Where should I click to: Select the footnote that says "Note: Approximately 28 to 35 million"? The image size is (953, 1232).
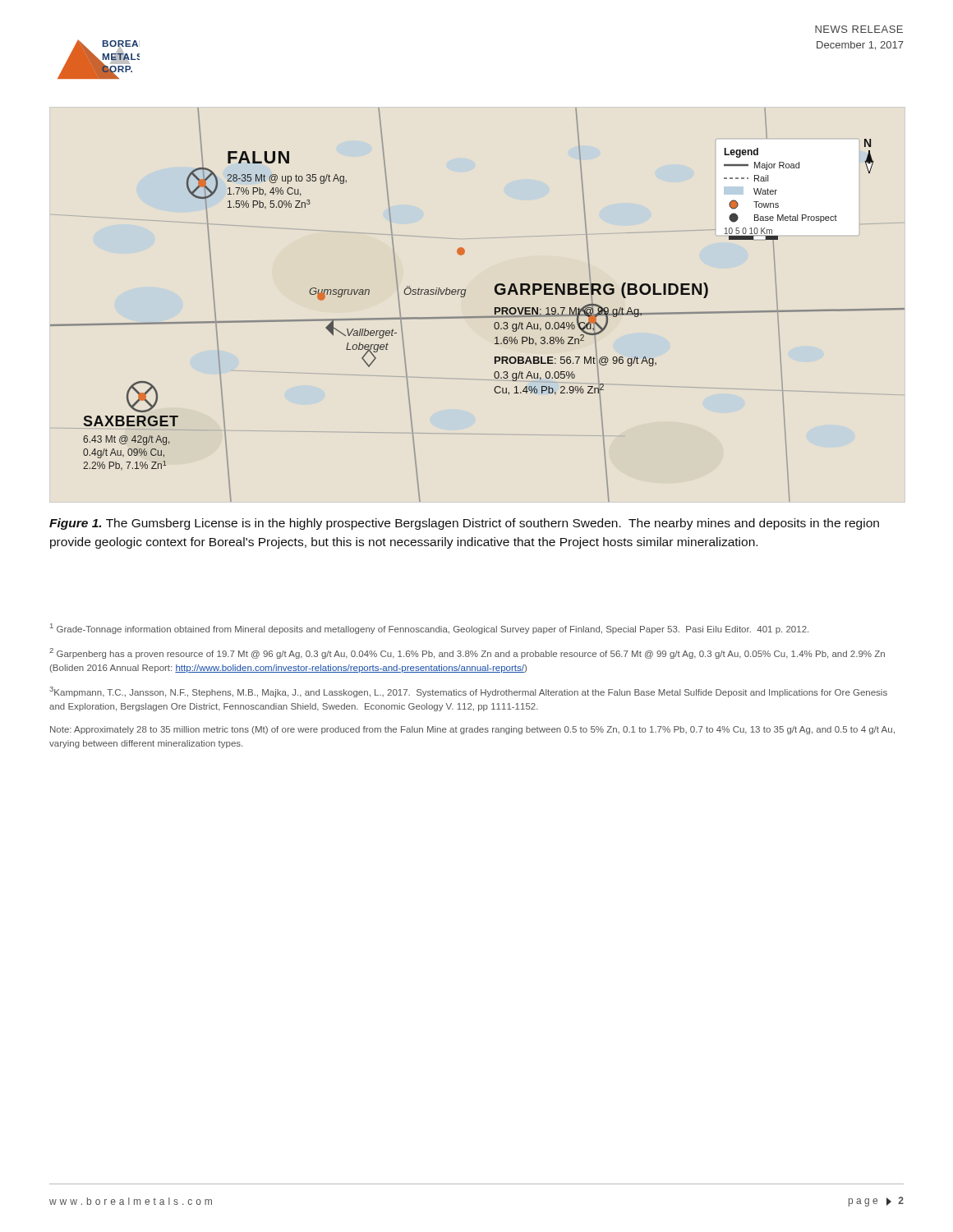coord(472,736)
